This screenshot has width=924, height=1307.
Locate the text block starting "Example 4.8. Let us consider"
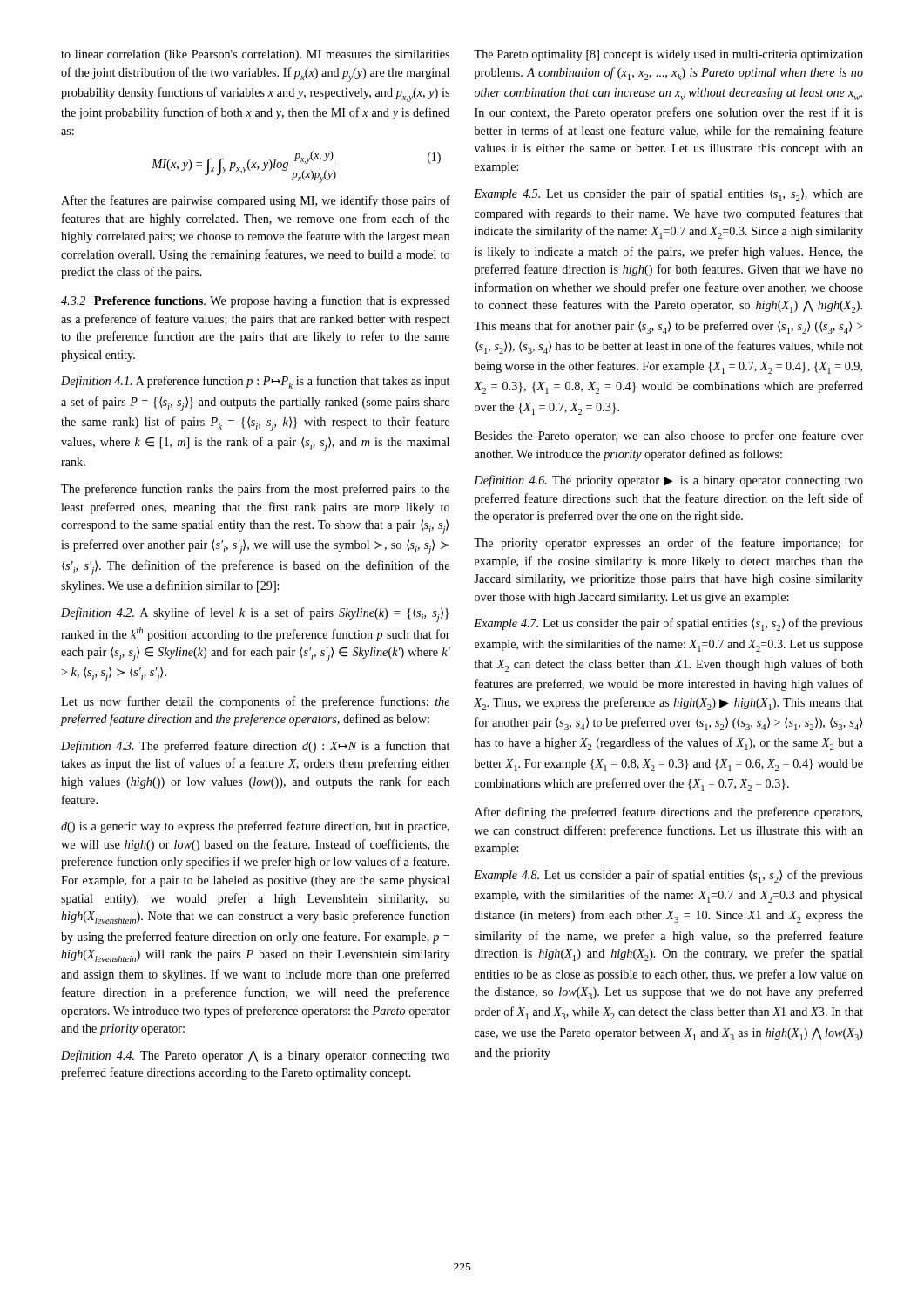pos(669,964)
